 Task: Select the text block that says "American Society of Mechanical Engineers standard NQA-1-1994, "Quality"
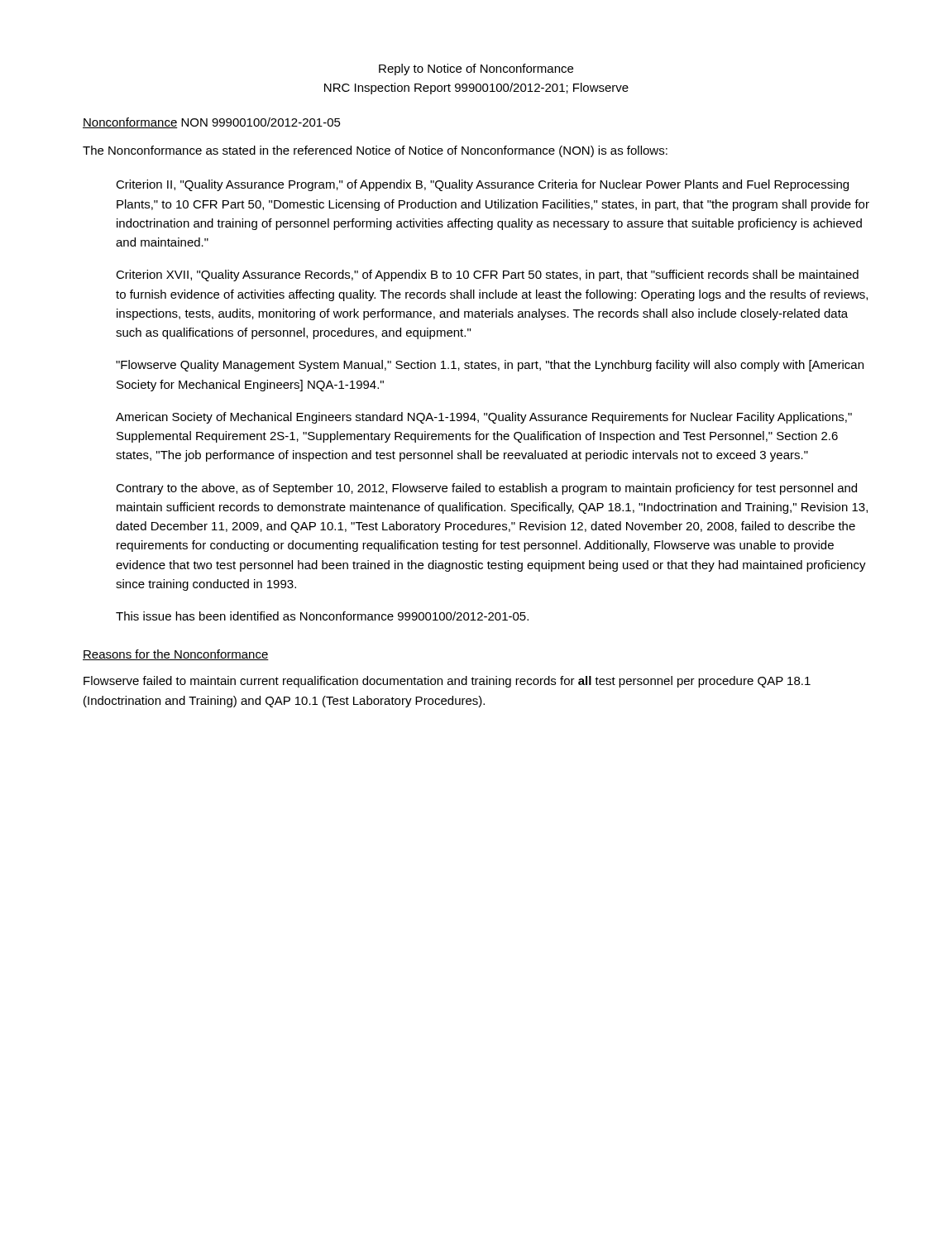pos(484,436)
